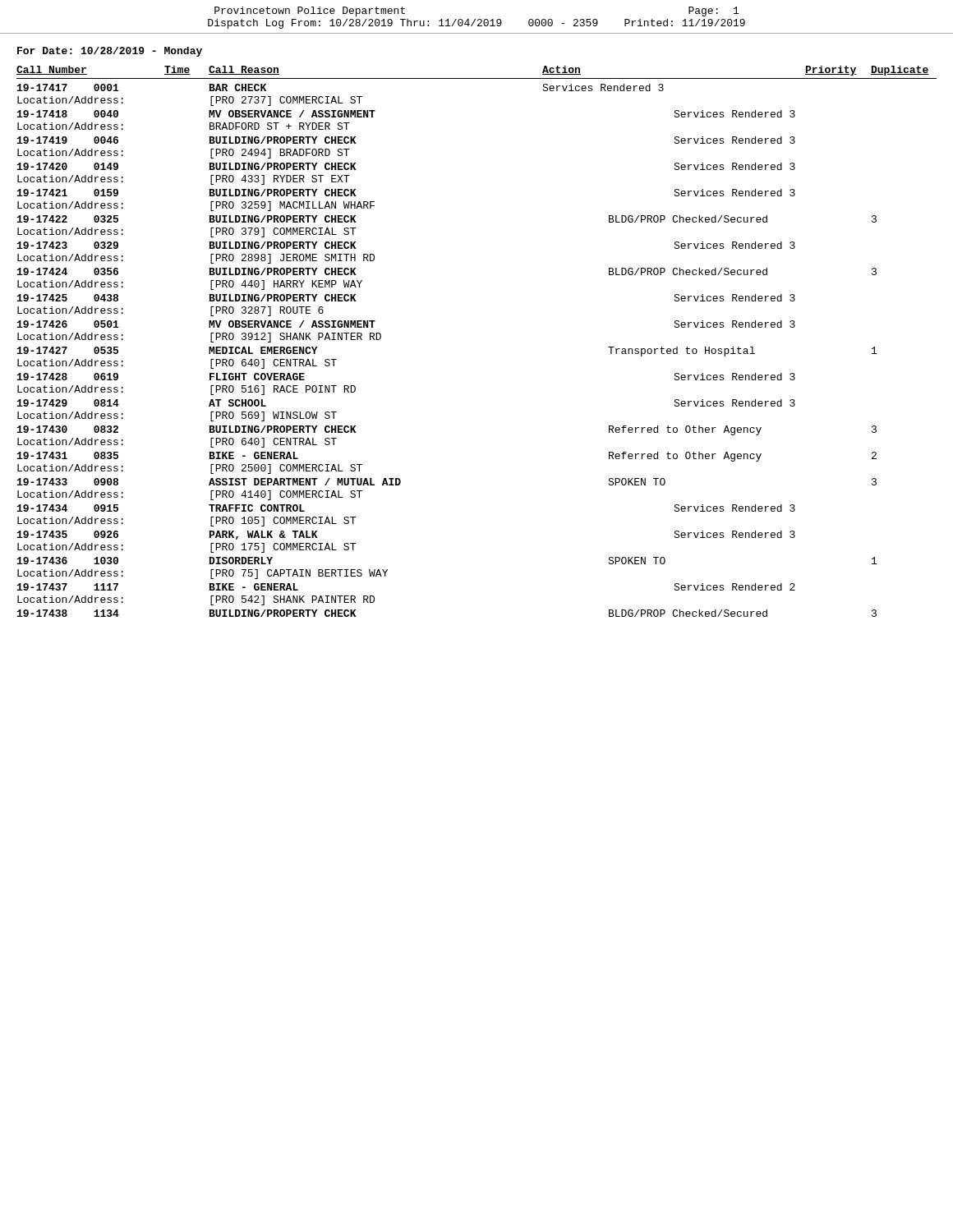
Task: Find the block on this page that starts "19-17426 0501 MV OBSERVANCE"
Action: (45, 324)
